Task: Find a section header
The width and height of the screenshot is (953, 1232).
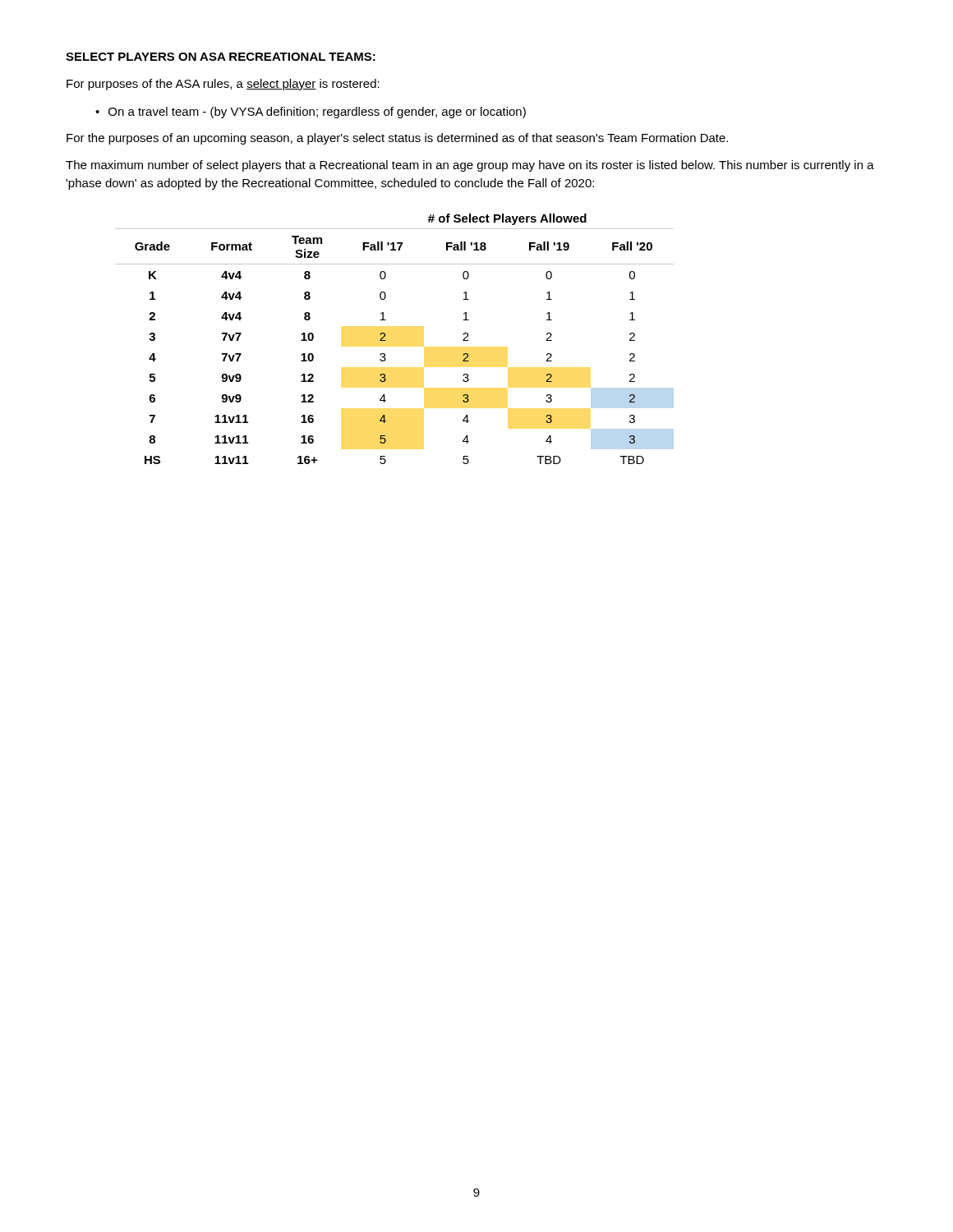Action: click(x=221, y=56)
